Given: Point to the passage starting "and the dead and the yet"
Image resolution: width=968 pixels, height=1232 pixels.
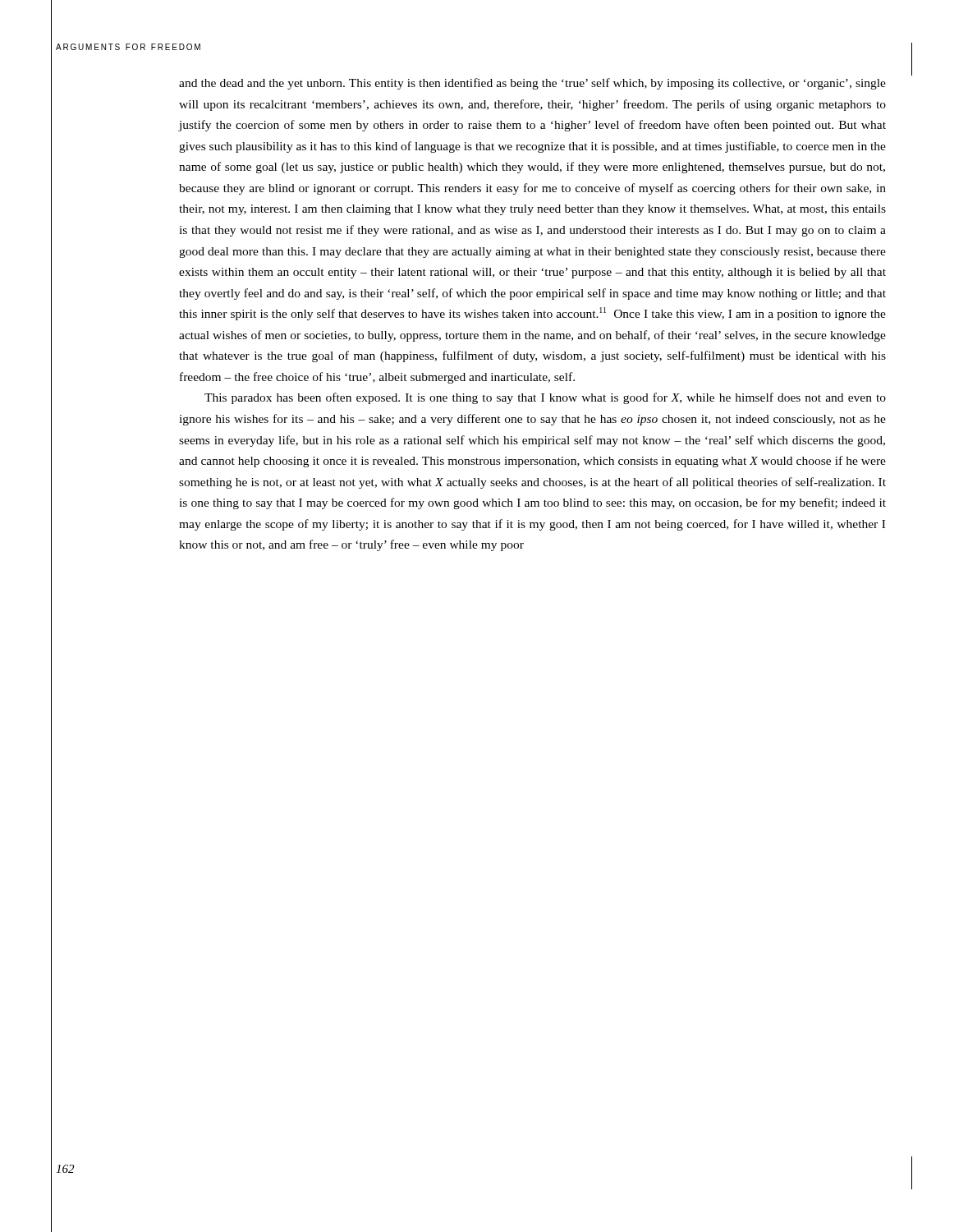Looking at the screenshot, I should 532,314.
